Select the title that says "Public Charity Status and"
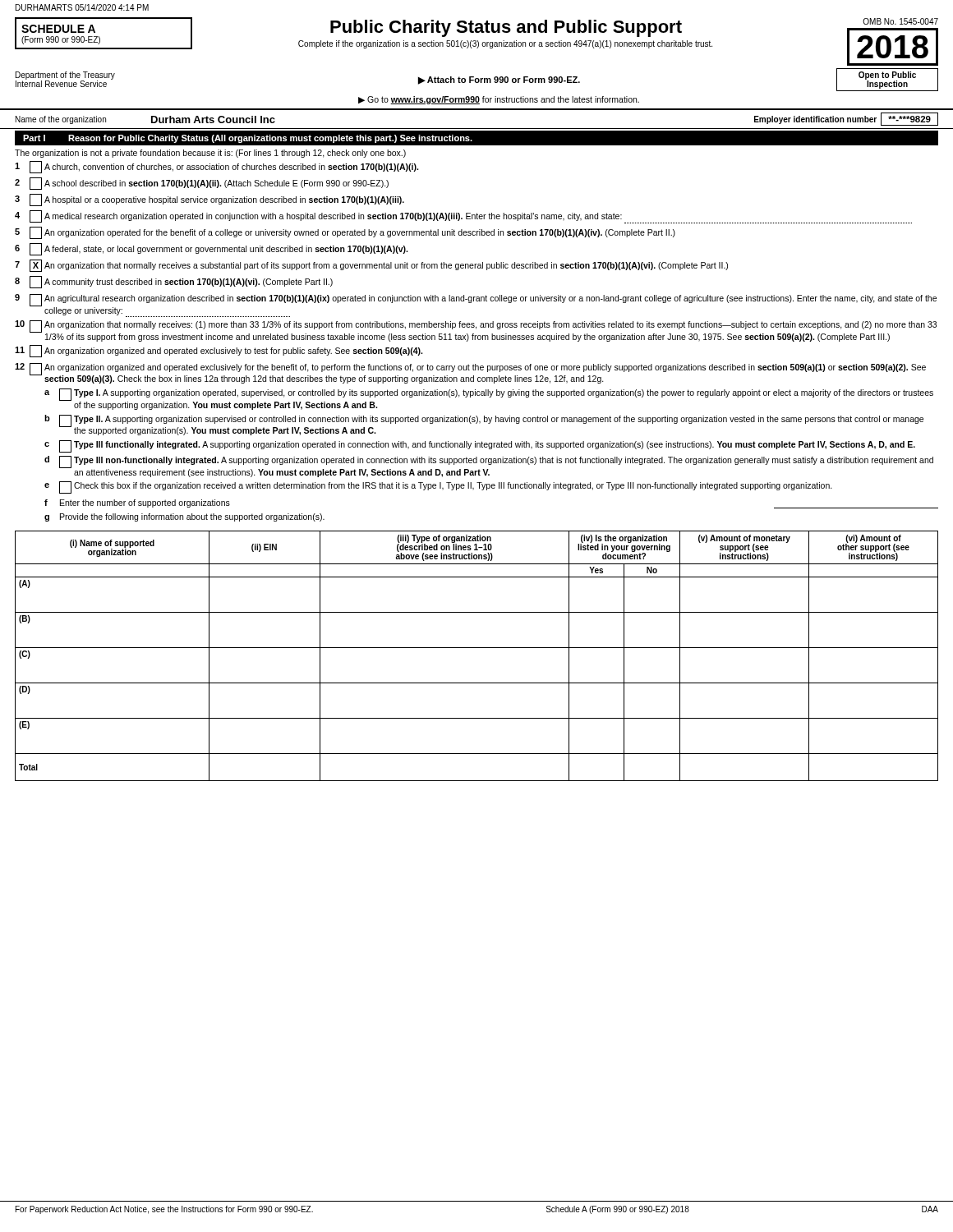Screen dimensions: 1232x953 (x=506, y=33)
